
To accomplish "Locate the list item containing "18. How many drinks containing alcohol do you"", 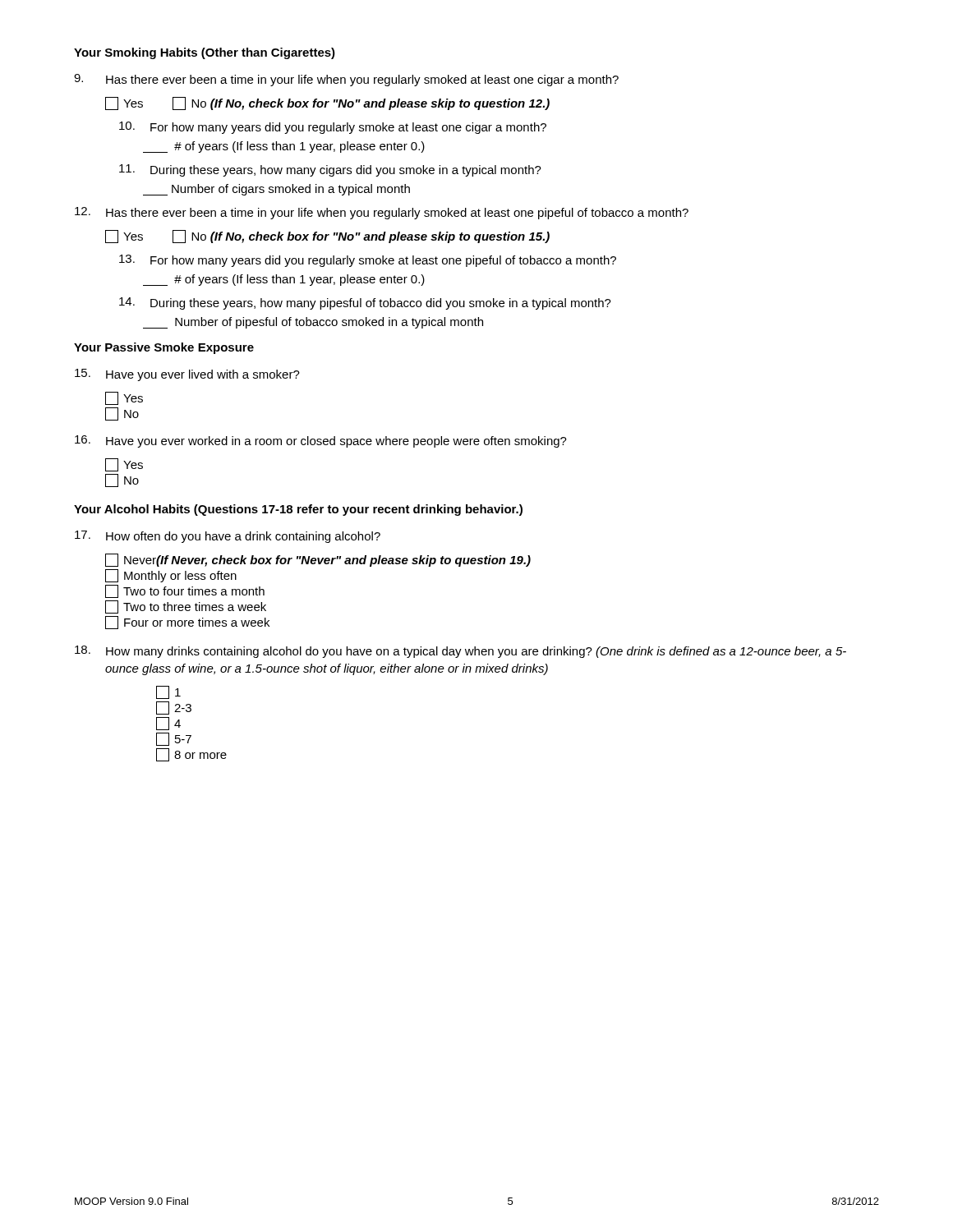I will coord(460,652).
